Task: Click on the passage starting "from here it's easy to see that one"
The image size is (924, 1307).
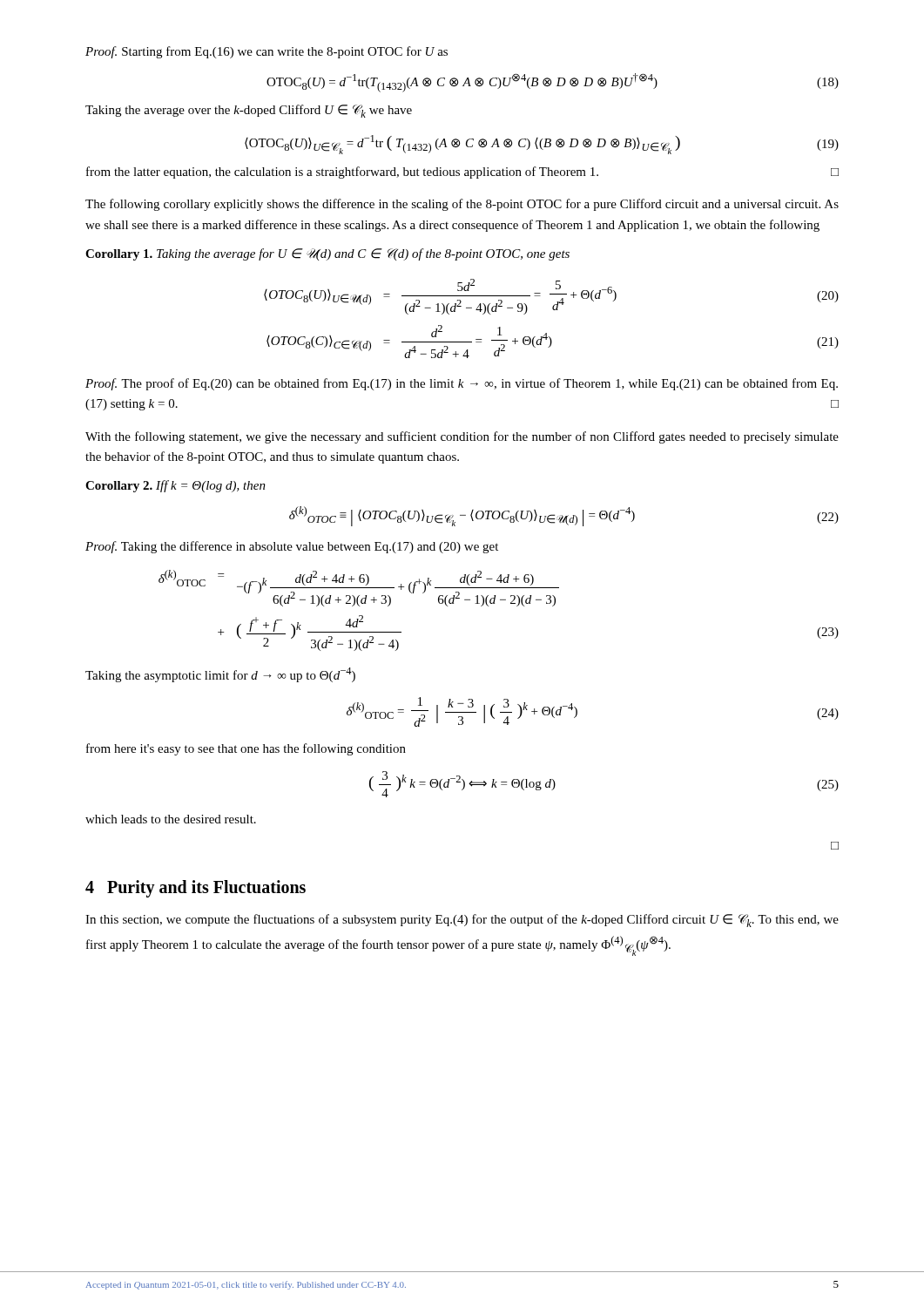Action: click(246, 749)
